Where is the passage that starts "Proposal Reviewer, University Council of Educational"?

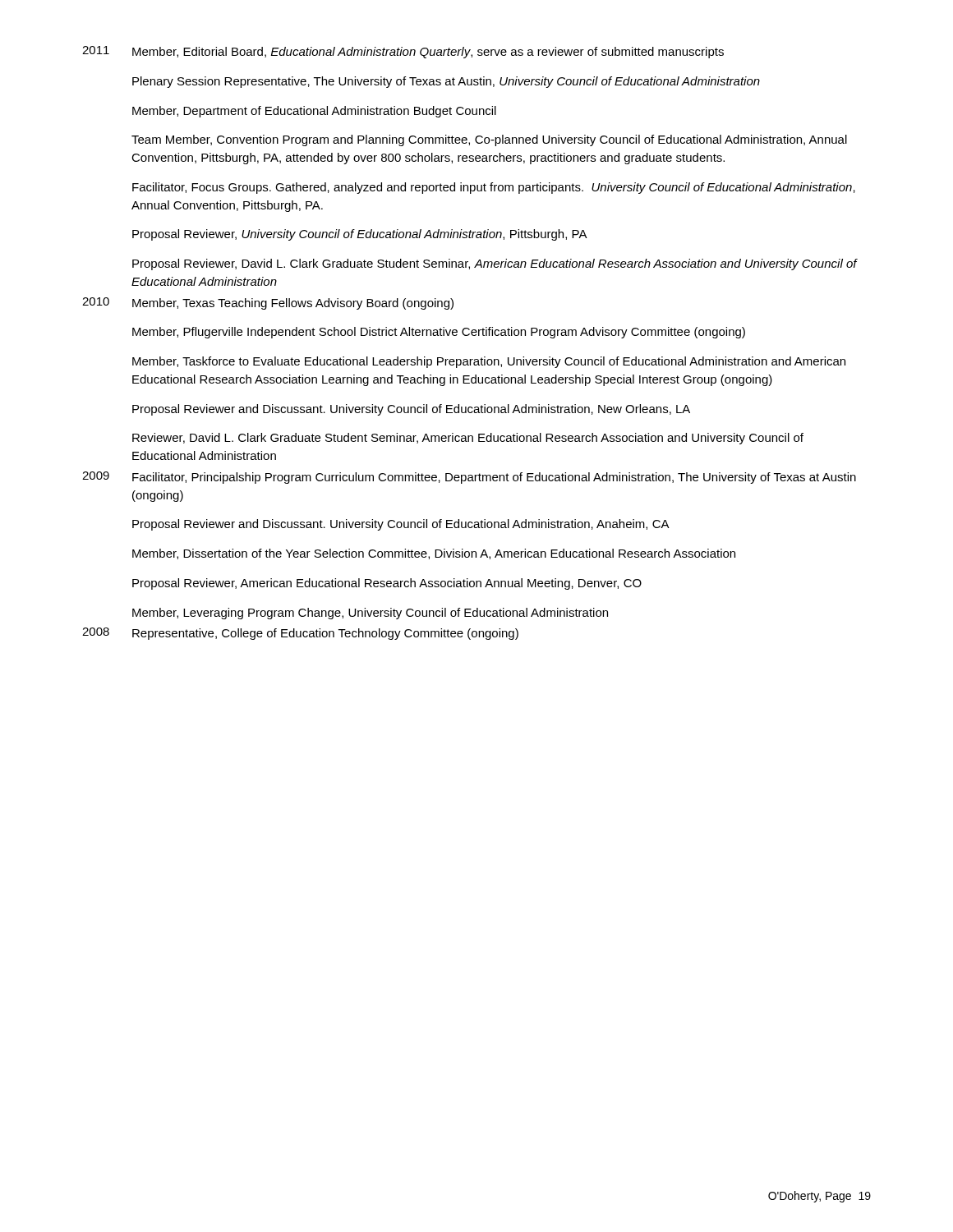[359, 234]
